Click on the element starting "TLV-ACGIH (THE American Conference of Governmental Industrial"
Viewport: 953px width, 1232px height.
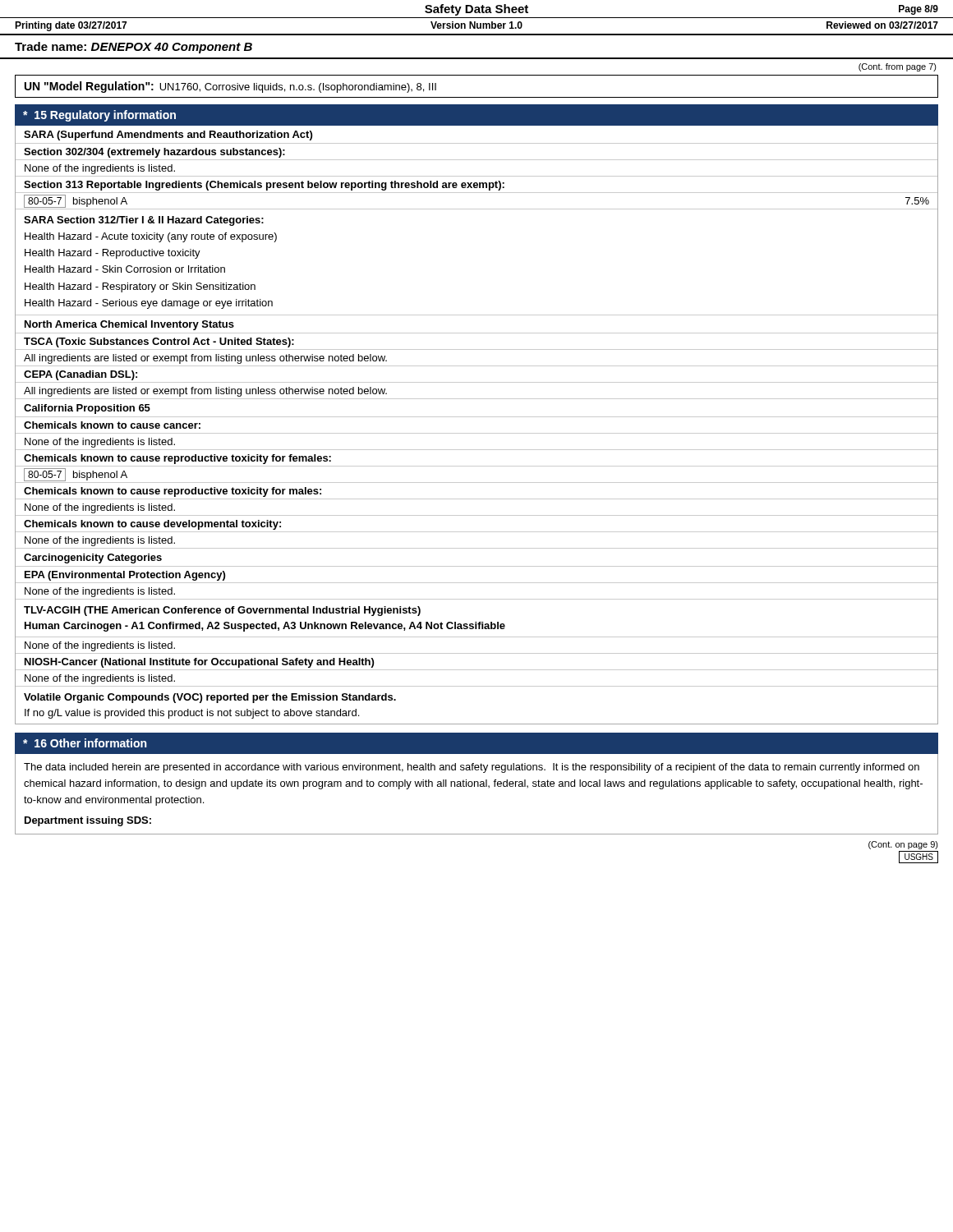coord(265,618)
